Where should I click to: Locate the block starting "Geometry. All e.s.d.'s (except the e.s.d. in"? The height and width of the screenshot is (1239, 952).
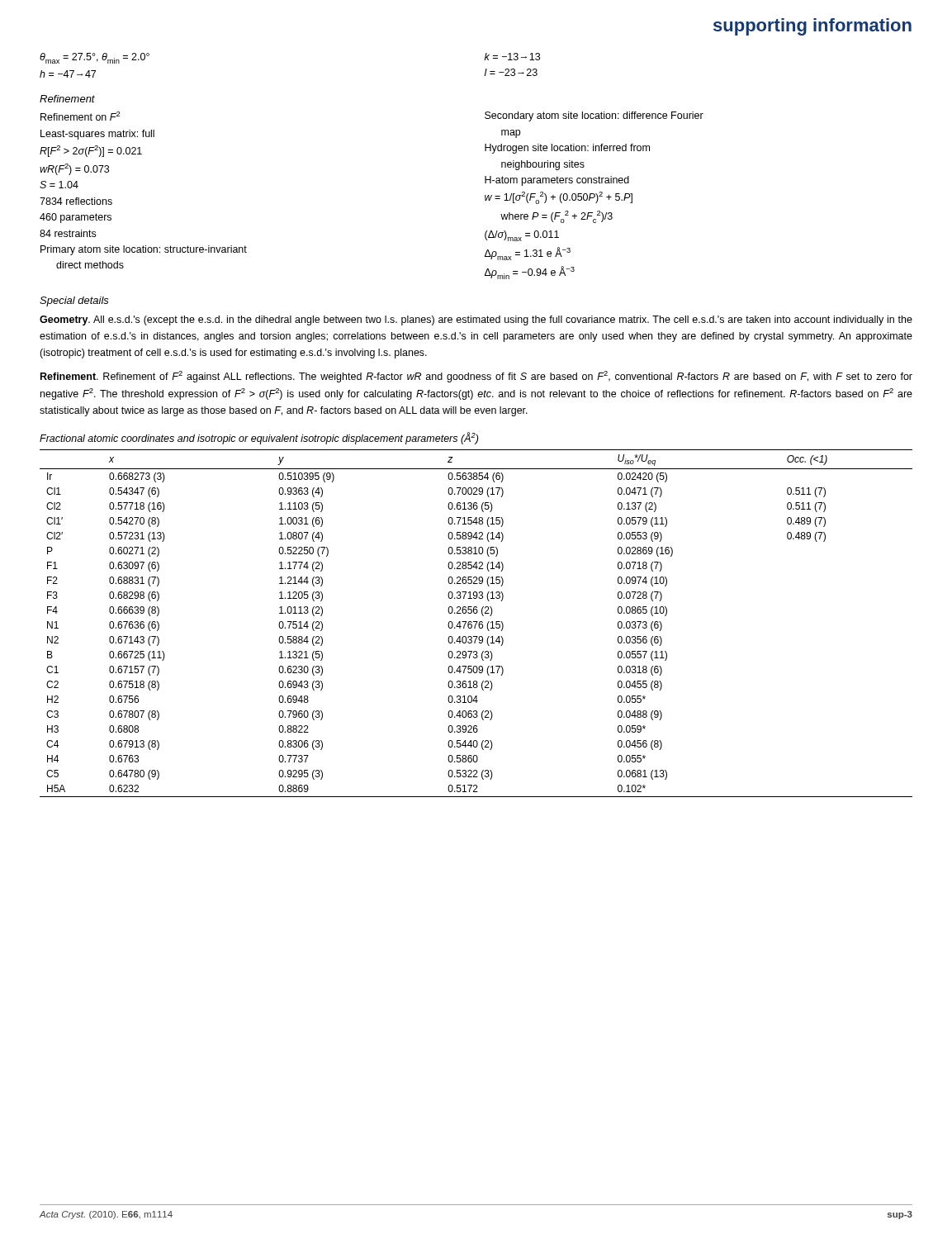point(476,336)
